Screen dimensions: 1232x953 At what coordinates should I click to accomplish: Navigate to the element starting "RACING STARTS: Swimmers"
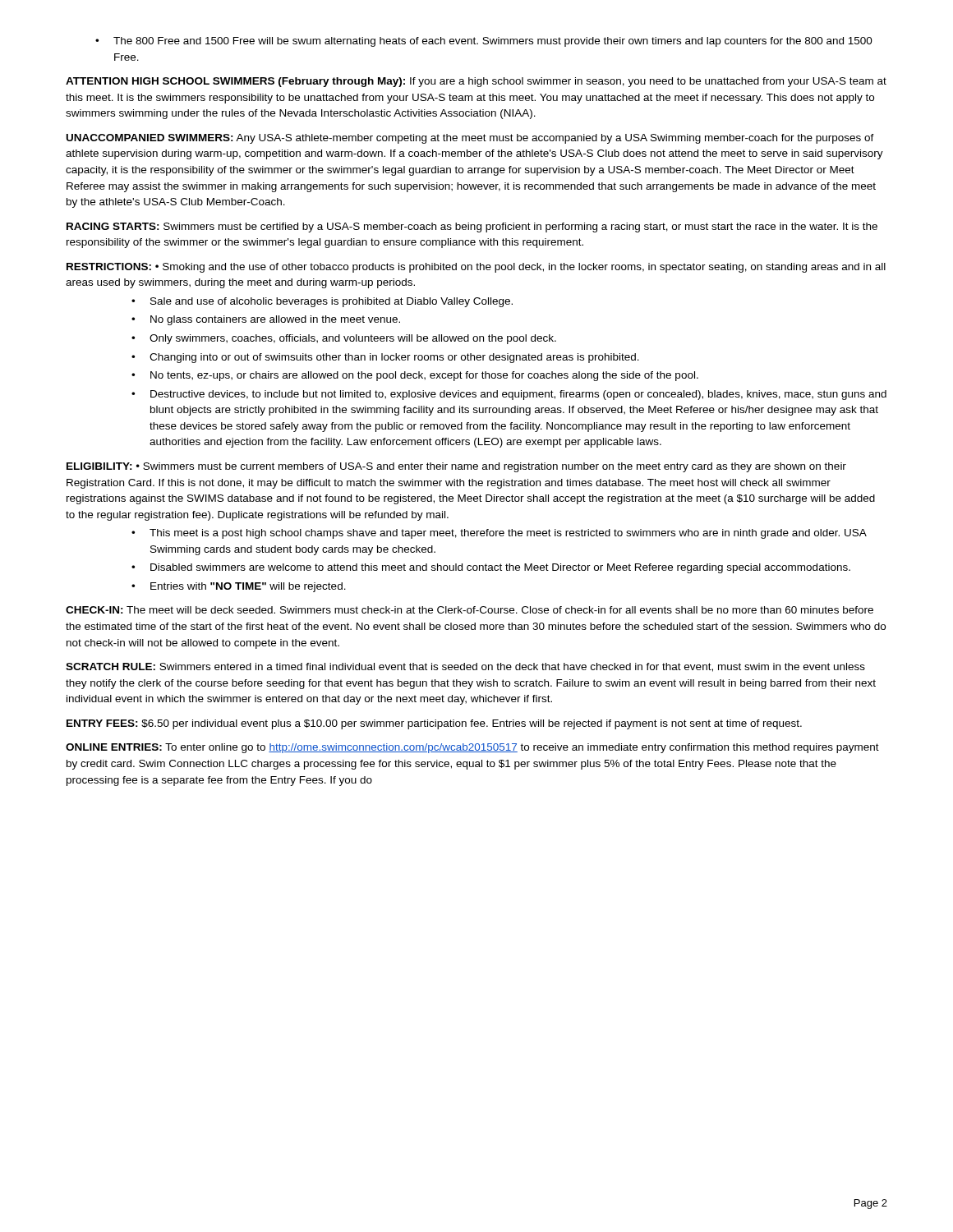[472, 234]
